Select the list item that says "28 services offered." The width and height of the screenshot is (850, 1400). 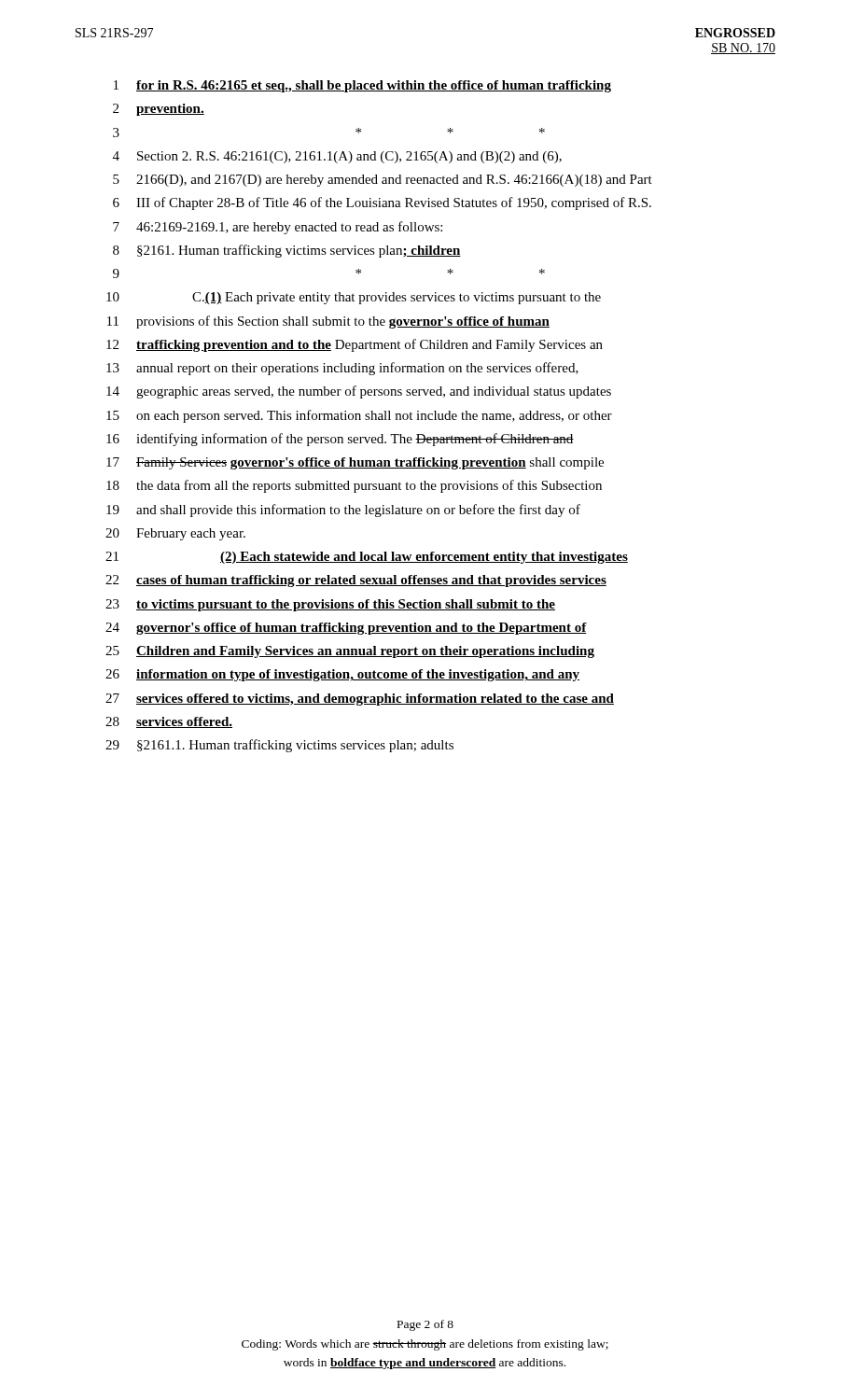(169, 722)
